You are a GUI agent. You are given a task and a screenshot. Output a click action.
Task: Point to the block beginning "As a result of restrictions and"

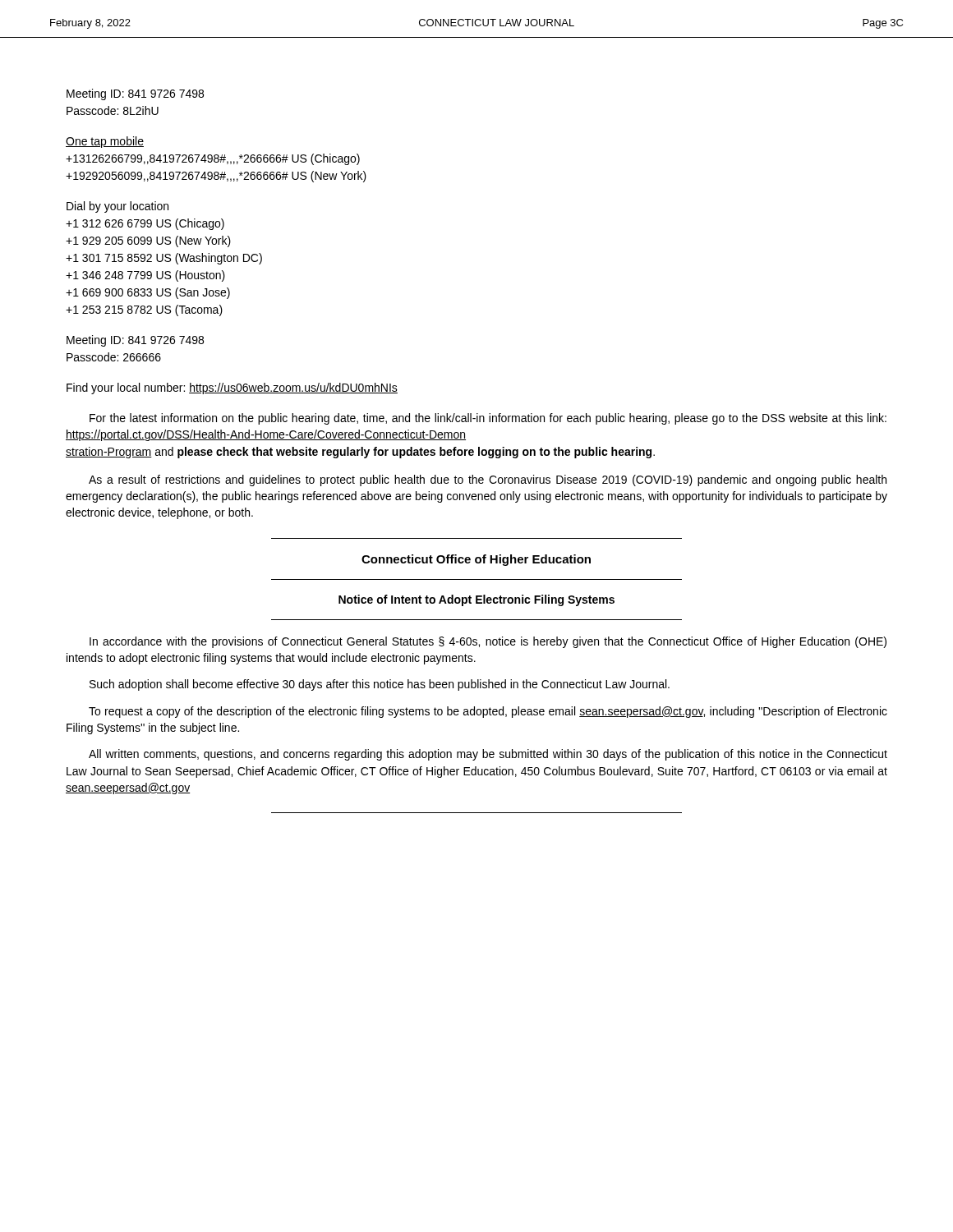[476, 496]
